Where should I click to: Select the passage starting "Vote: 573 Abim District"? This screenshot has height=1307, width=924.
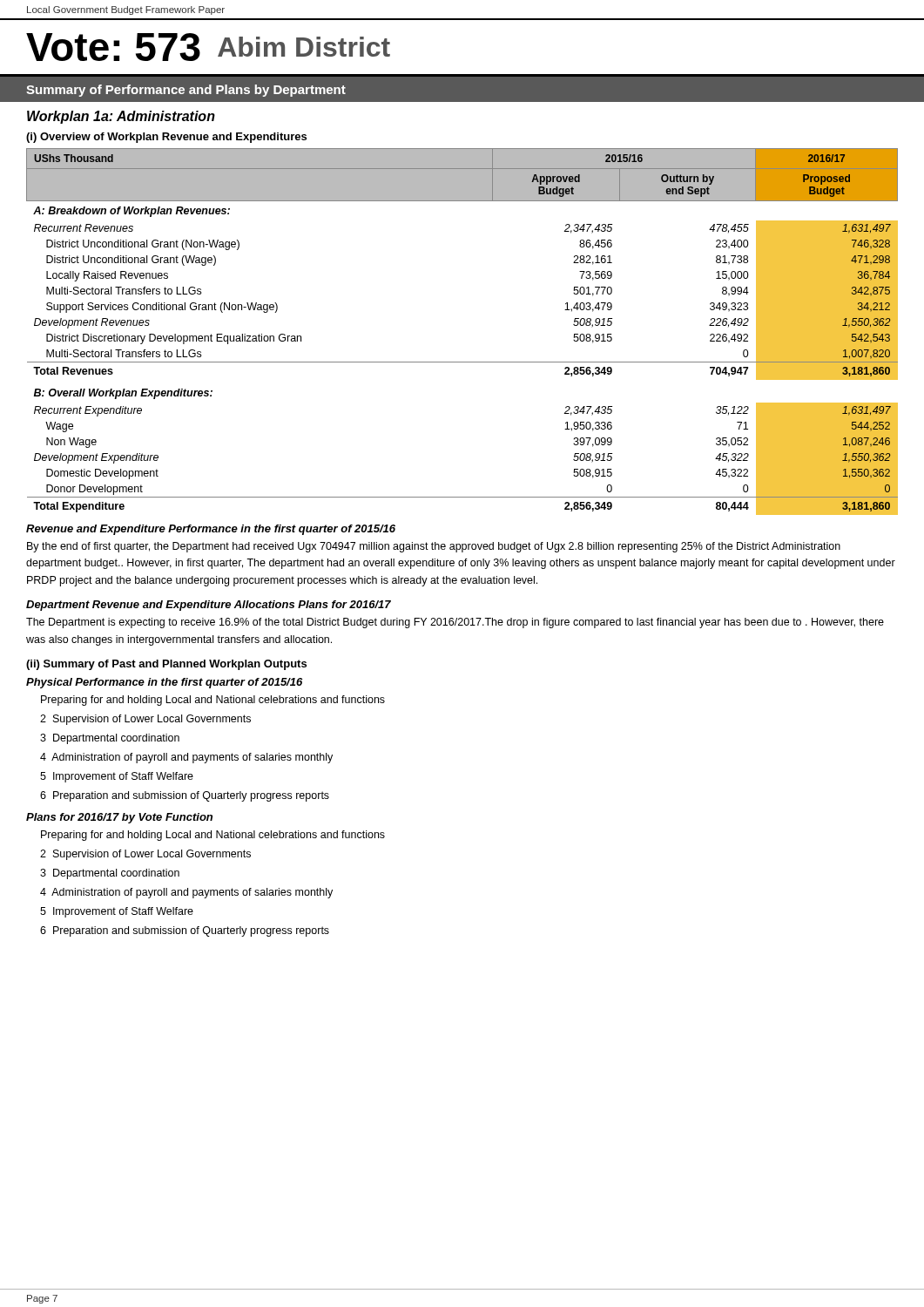(208, 47)
